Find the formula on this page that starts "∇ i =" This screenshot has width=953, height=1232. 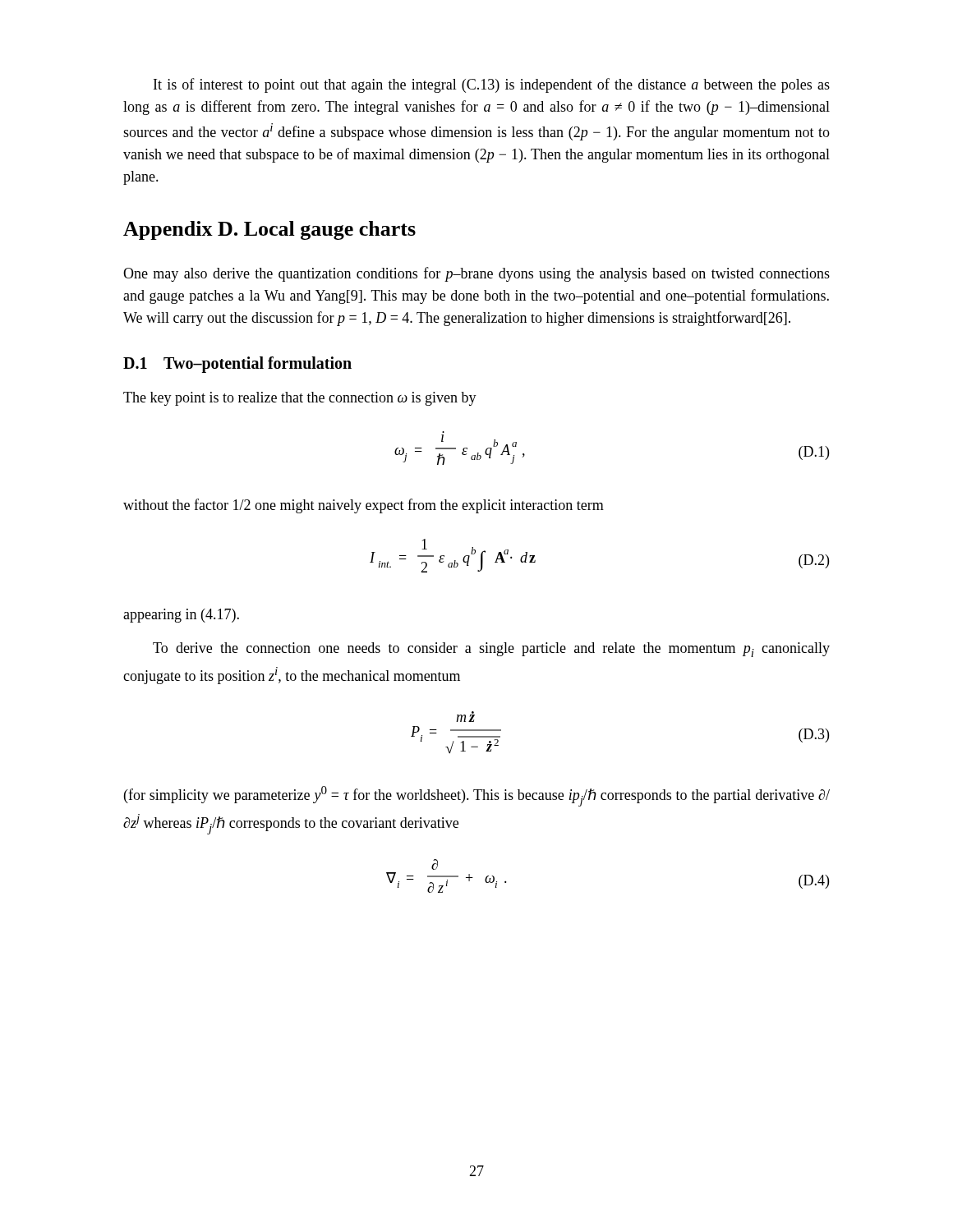(x=435, y=864)
